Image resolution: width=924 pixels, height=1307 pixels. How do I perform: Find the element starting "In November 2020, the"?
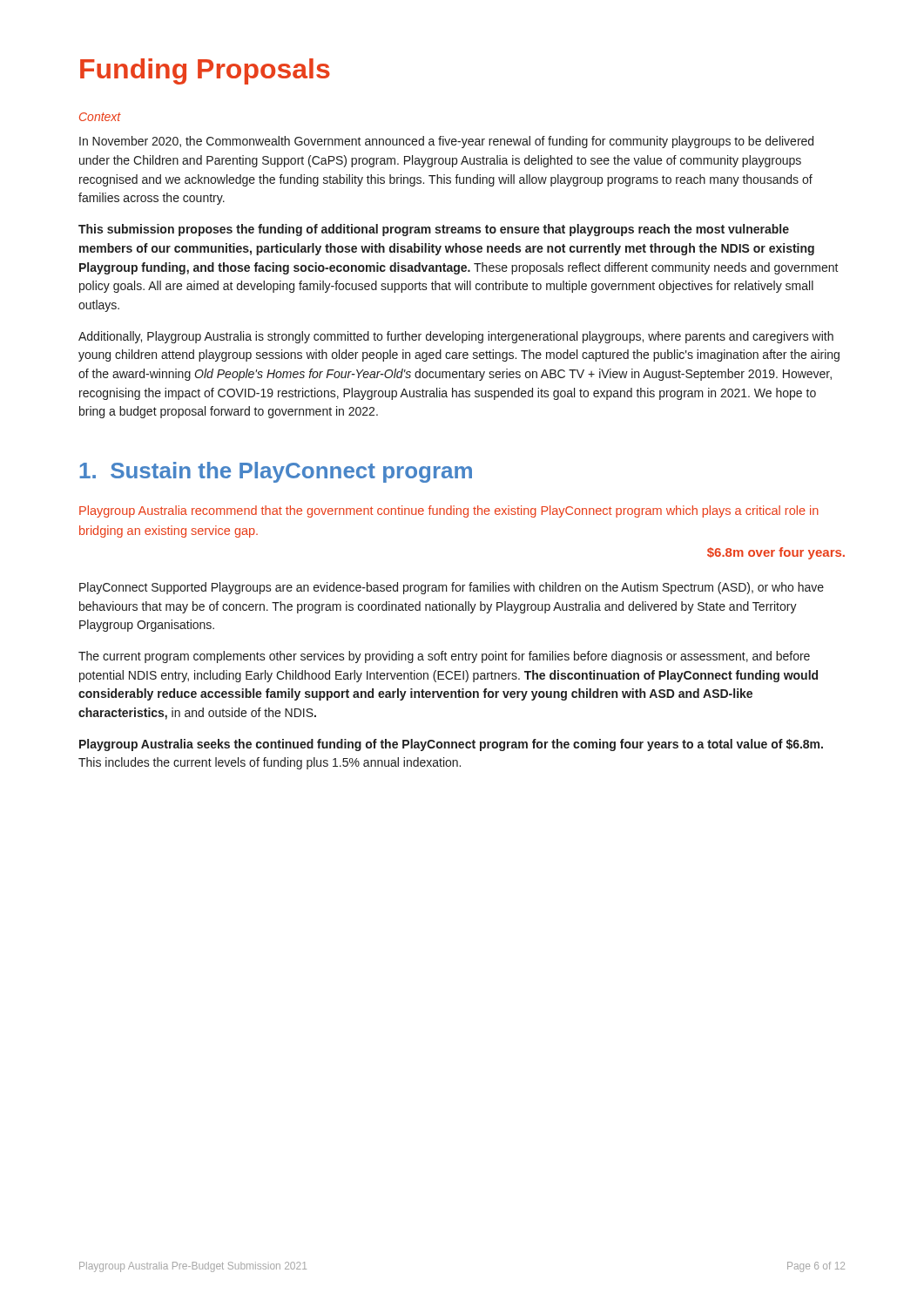[462, 171]
